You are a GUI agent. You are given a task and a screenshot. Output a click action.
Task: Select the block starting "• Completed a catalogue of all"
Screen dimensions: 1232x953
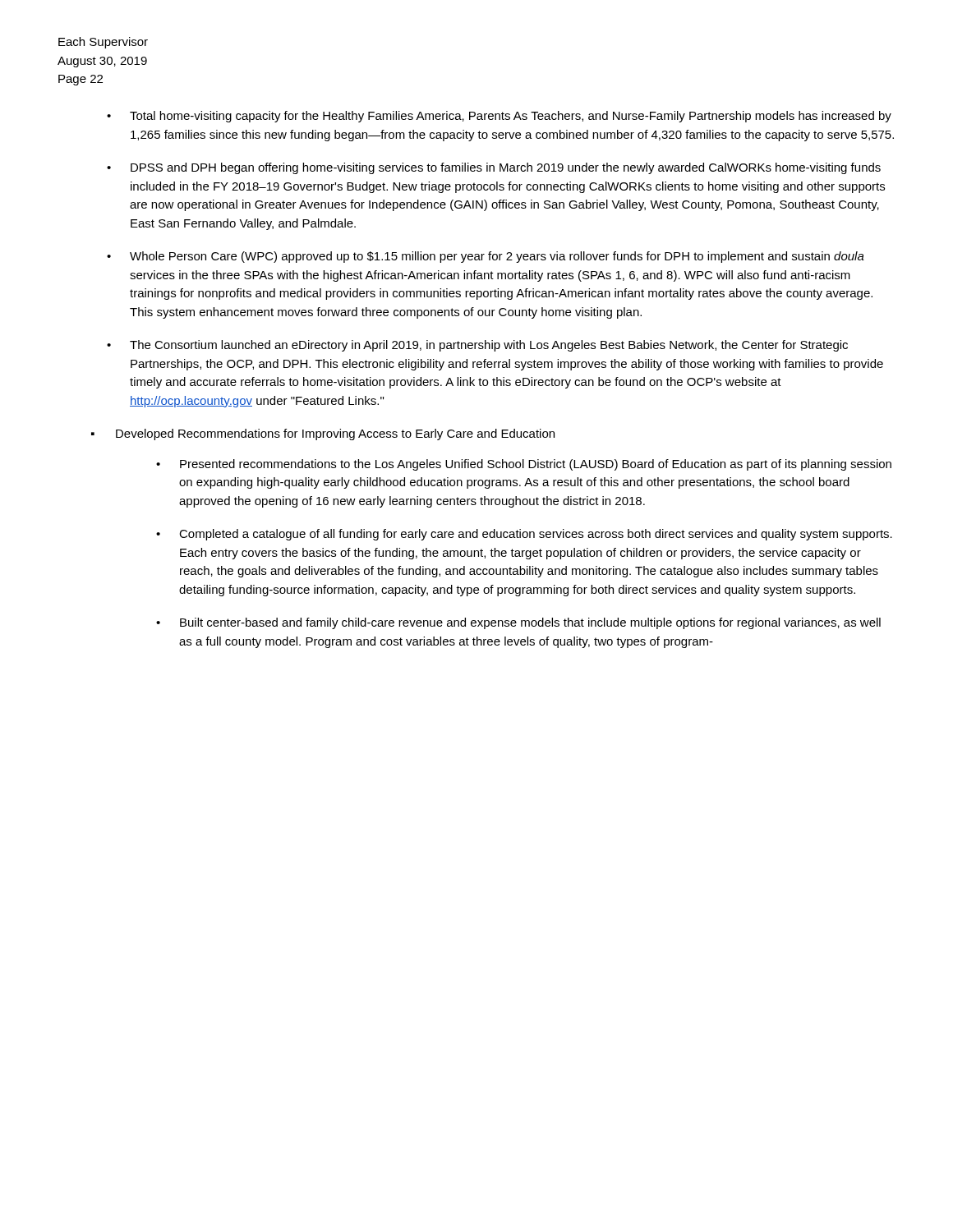pyautogui.click(x=526, y=562)
